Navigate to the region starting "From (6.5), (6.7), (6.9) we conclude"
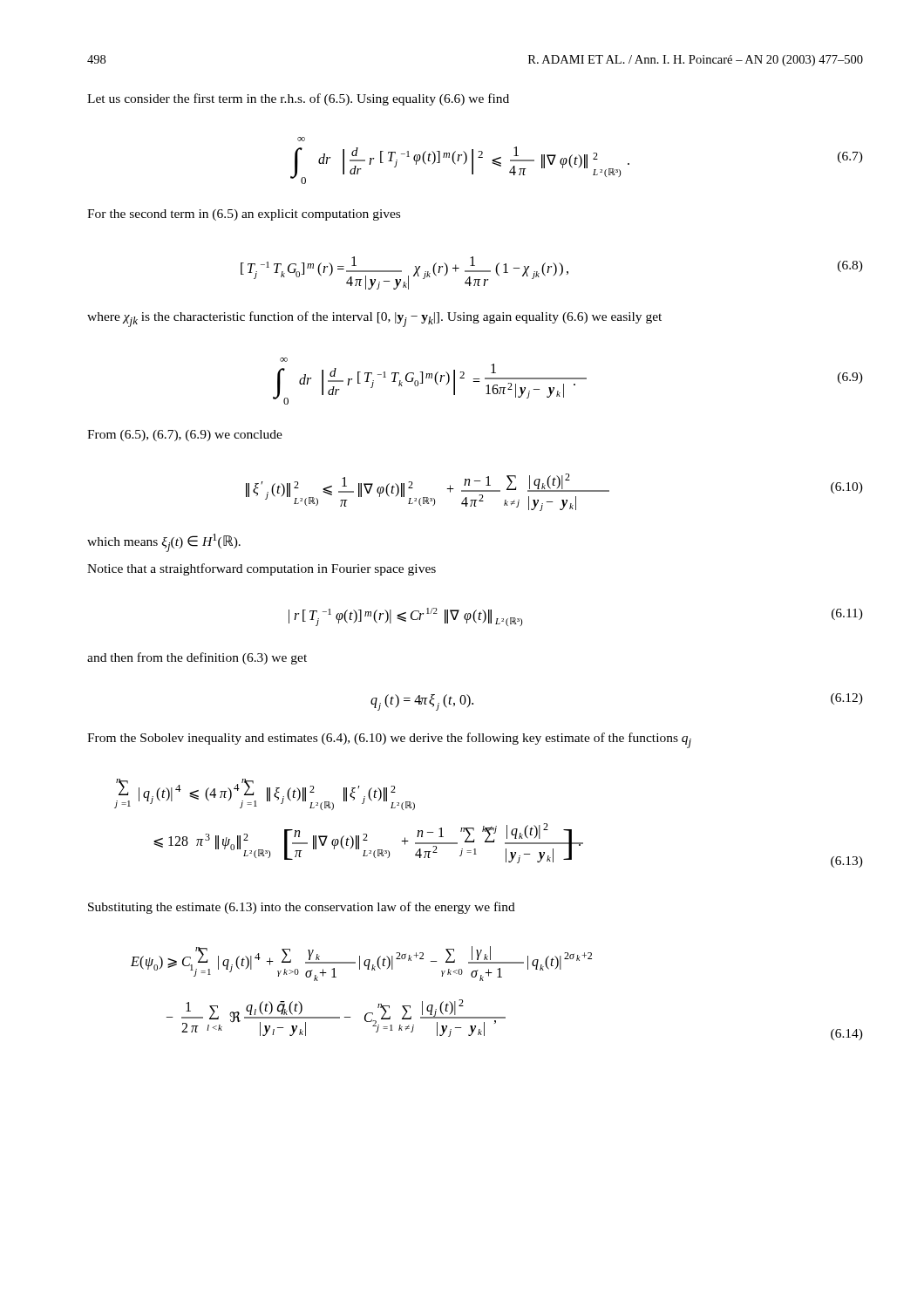924x1308 pixels. pyautogui.click(x=185, y=436)
